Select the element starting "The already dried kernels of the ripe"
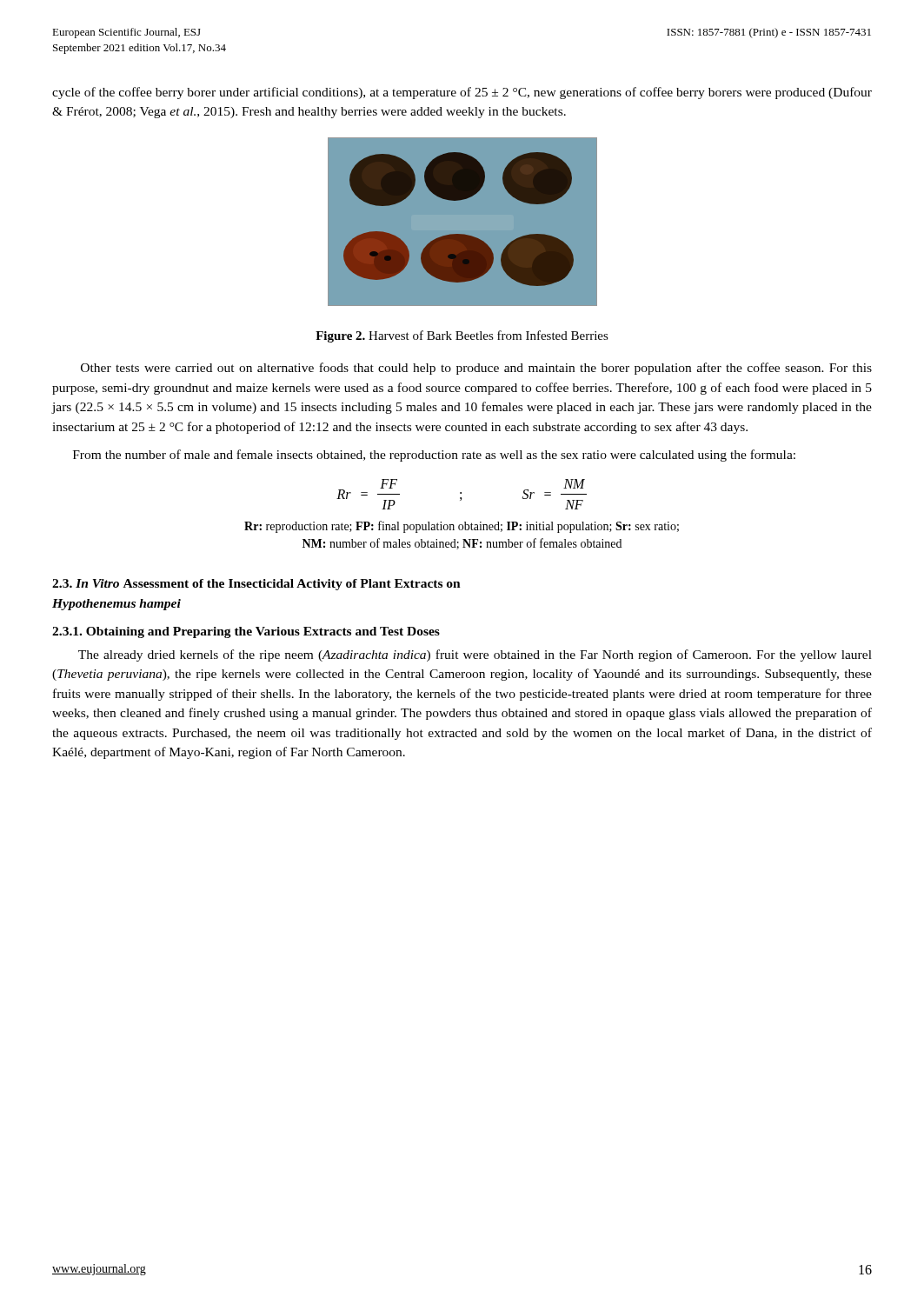The image size is (924, 1304). 462,703
